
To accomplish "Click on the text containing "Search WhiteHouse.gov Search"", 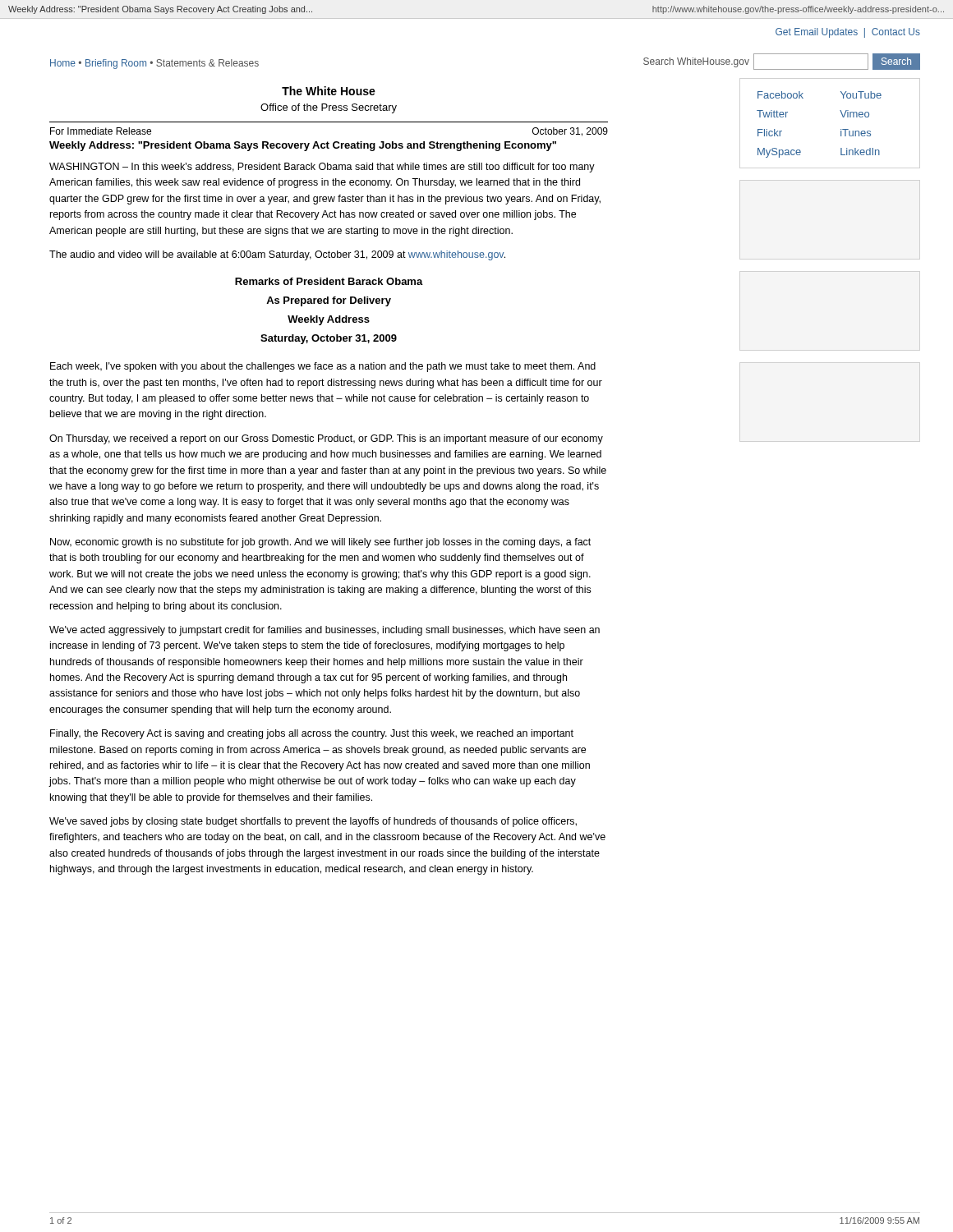I will click(782, 62).
